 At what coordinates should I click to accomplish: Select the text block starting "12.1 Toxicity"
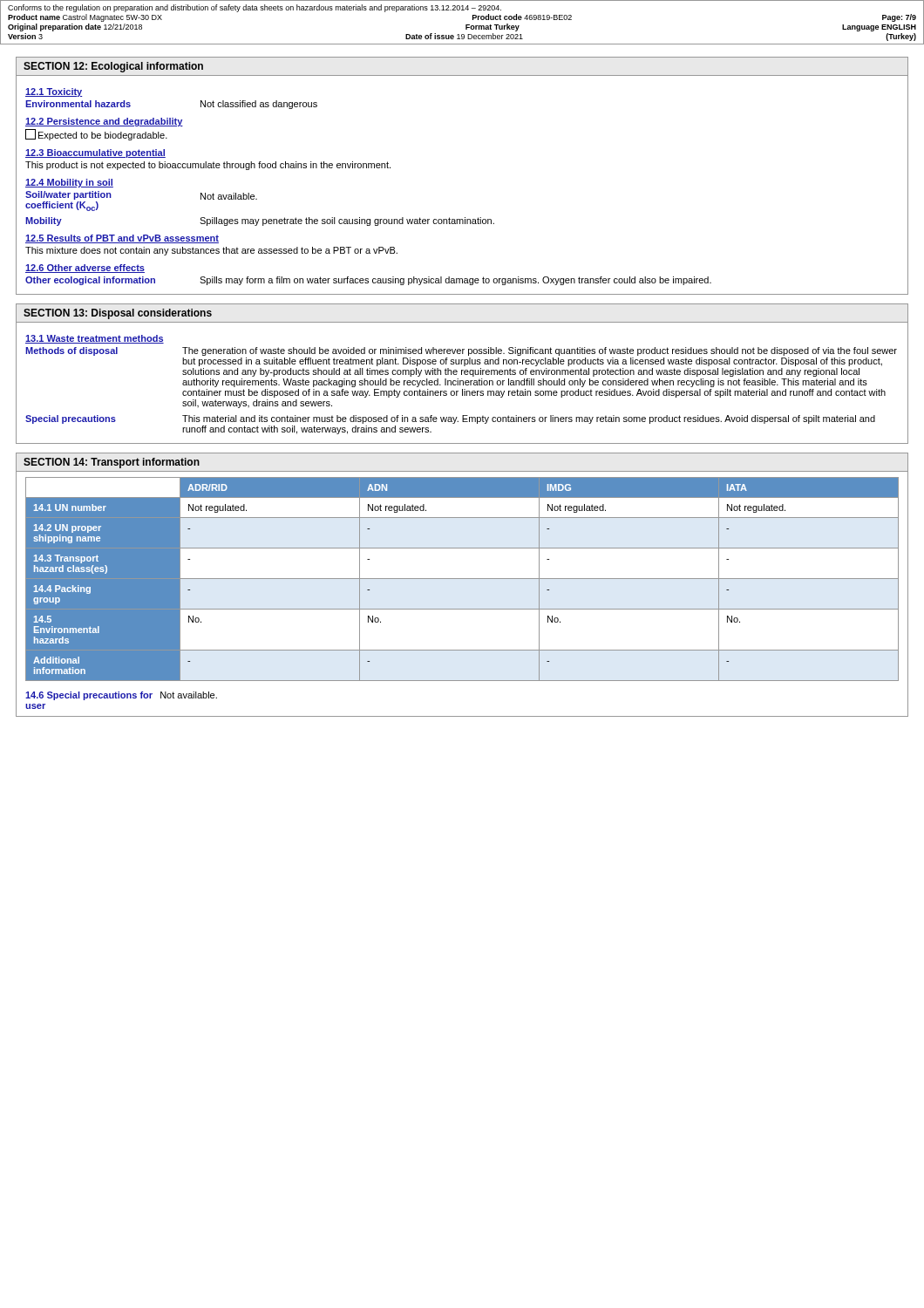coord(54,92)
